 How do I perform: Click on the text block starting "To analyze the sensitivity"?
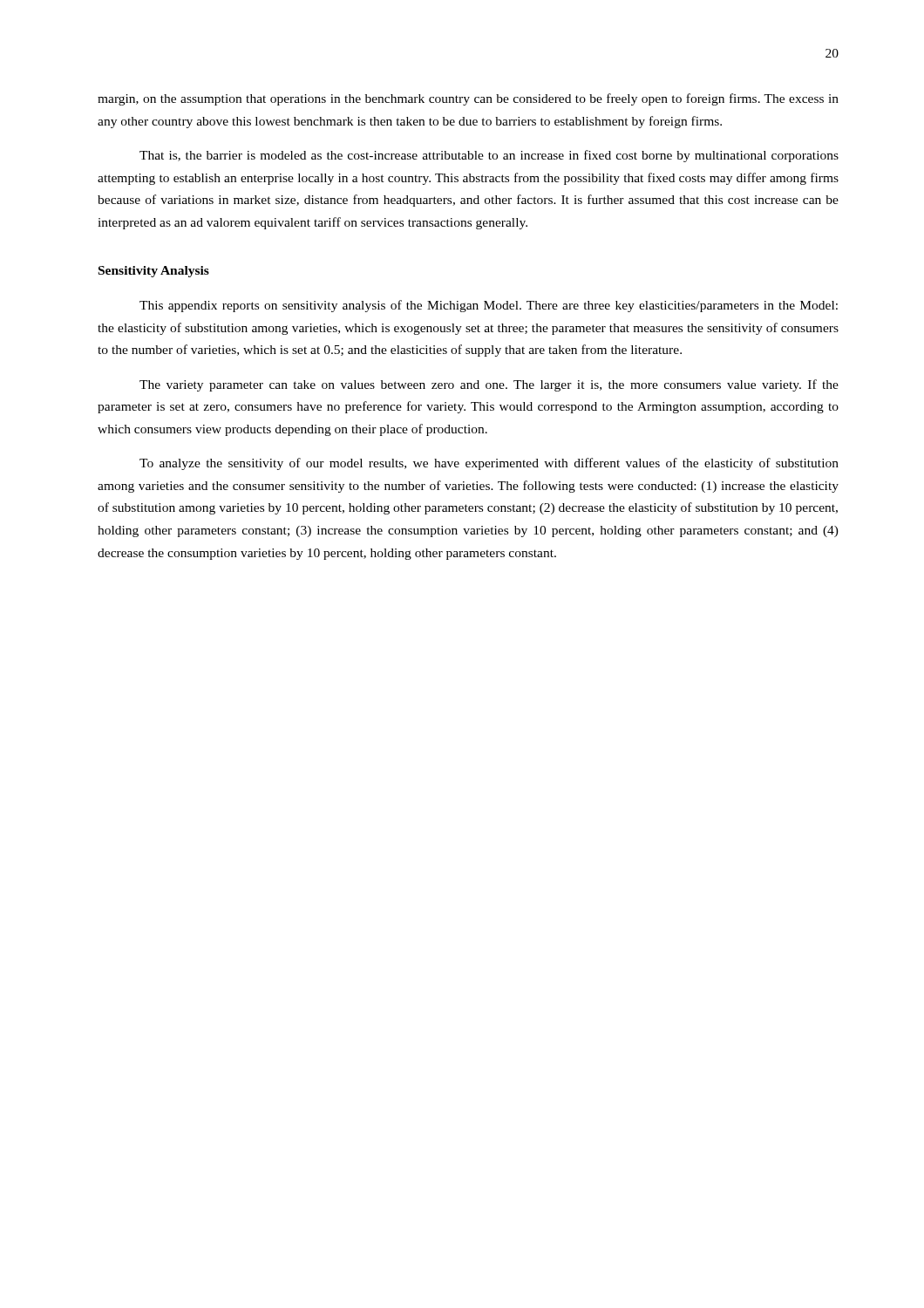[x=468, y=508]
